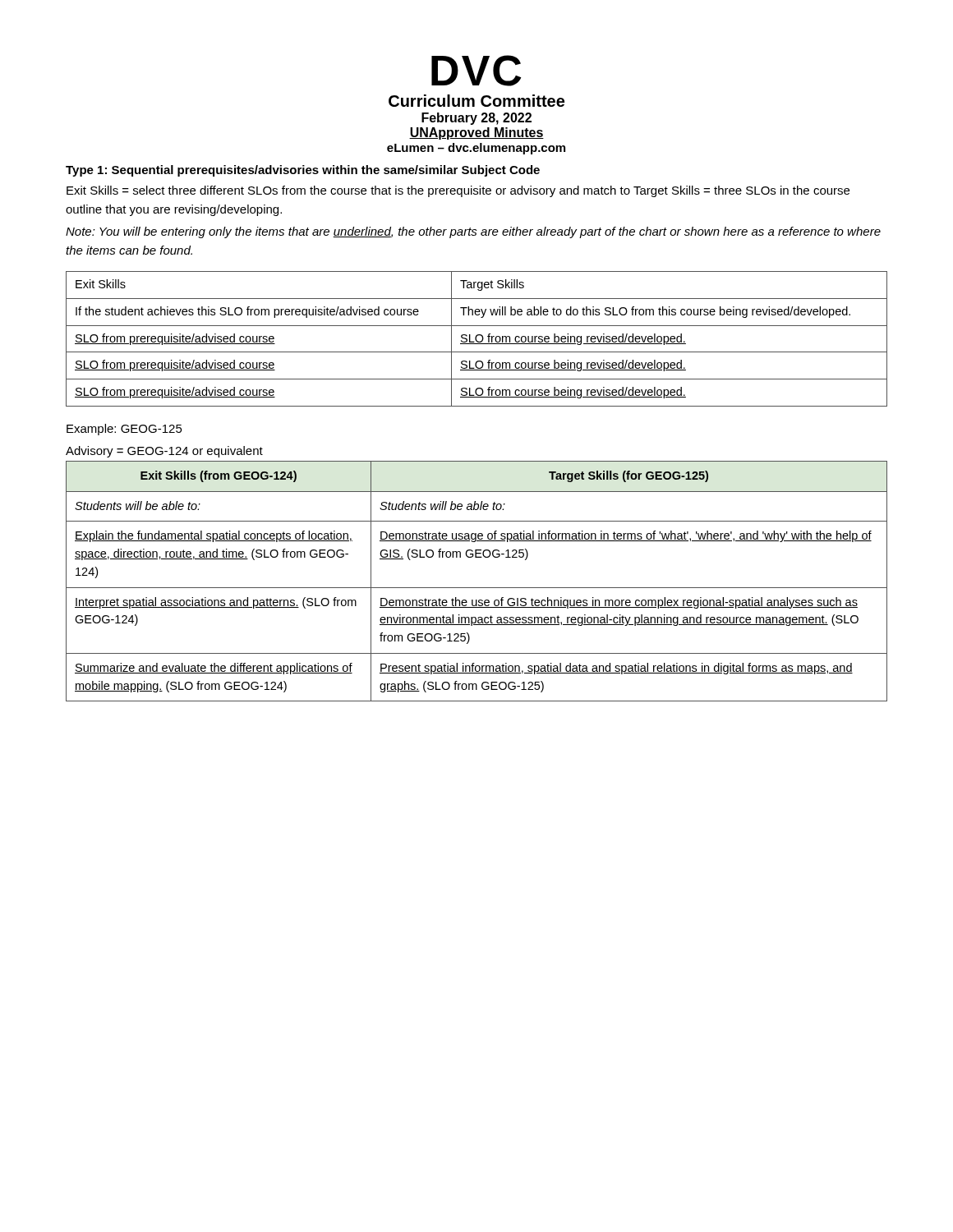Navigate to the region starting "Exit Skills ="
This screenshot has height=1232, width=953.
click(x=458, y=199)
